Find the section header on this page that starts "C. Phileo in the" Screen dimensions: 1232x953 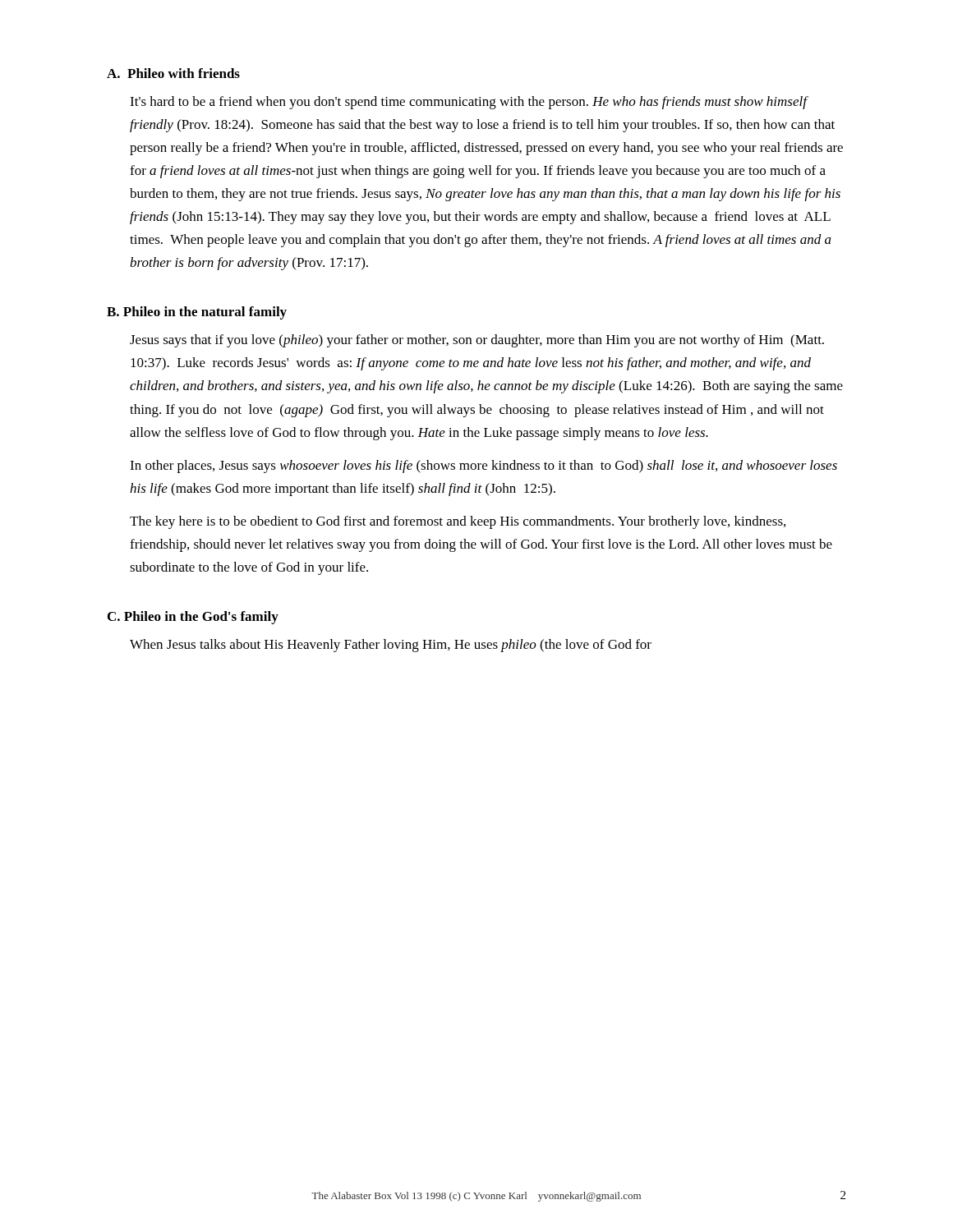click(x=193, y=616)
